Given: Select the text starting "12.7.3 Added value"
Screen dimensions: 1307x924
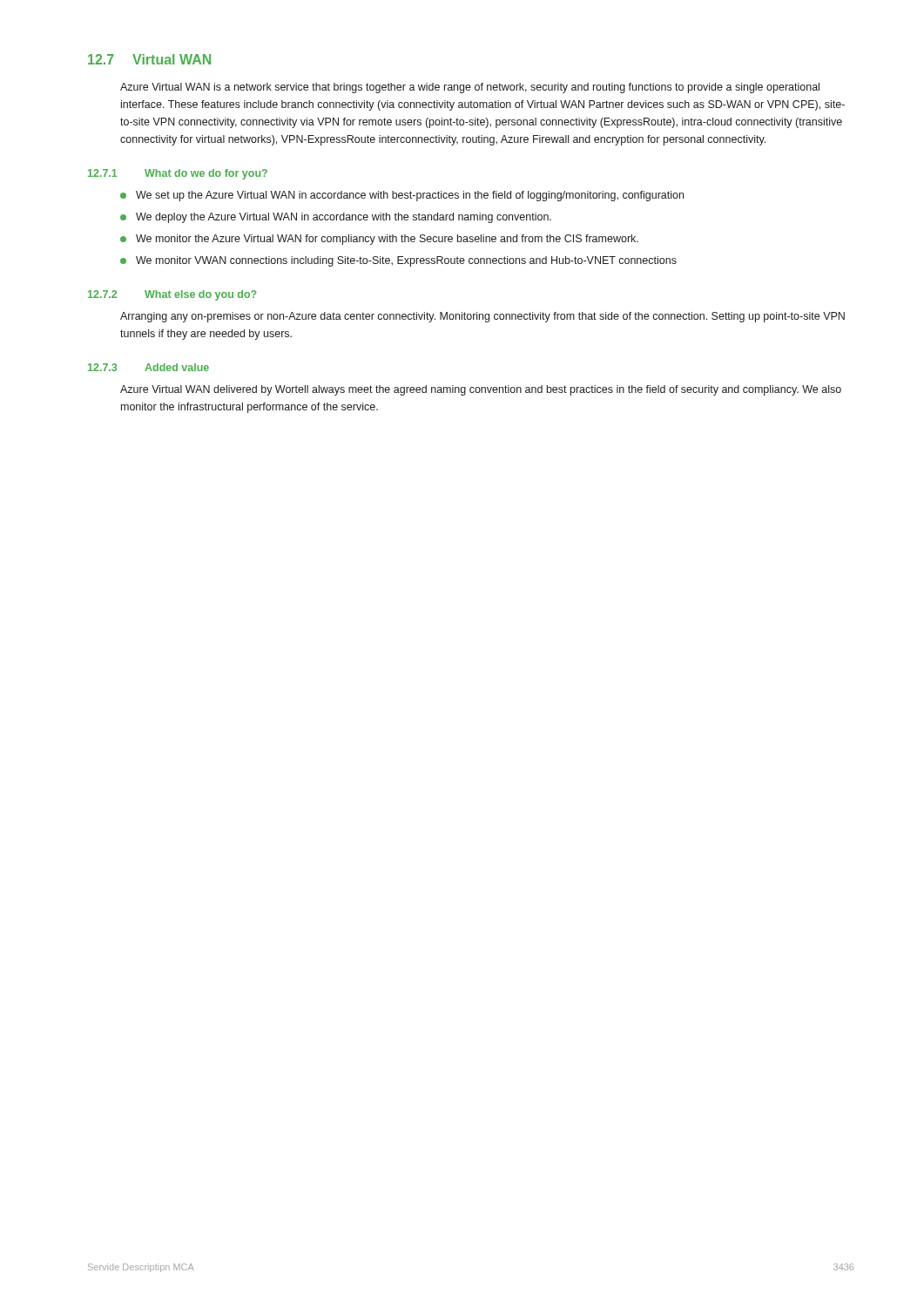Looking at the screenshot, I should (148, 368).
